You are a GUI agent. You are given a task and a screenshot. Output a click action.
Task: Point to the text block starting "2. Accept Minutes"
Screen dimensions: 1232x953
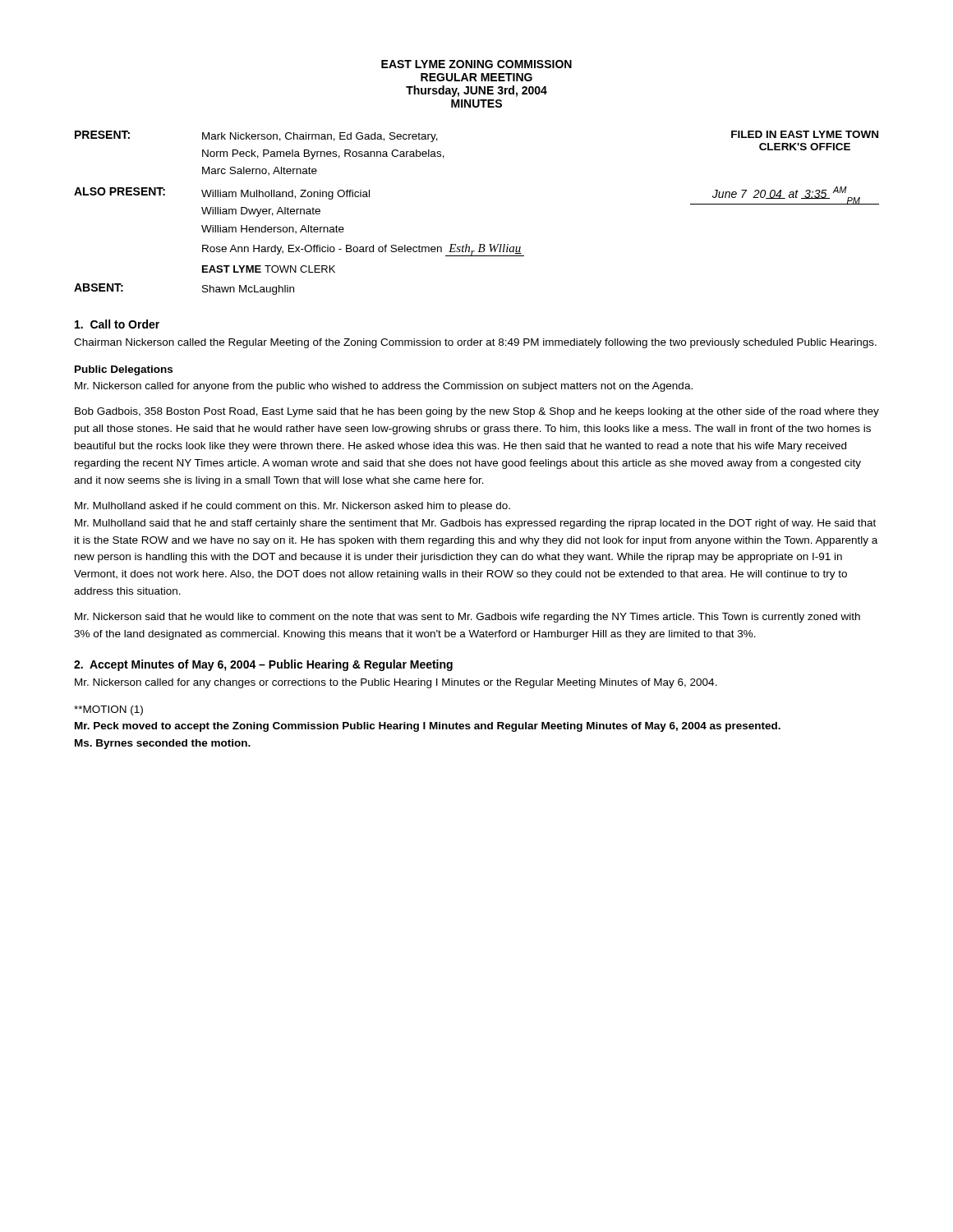tap(264, 665)
